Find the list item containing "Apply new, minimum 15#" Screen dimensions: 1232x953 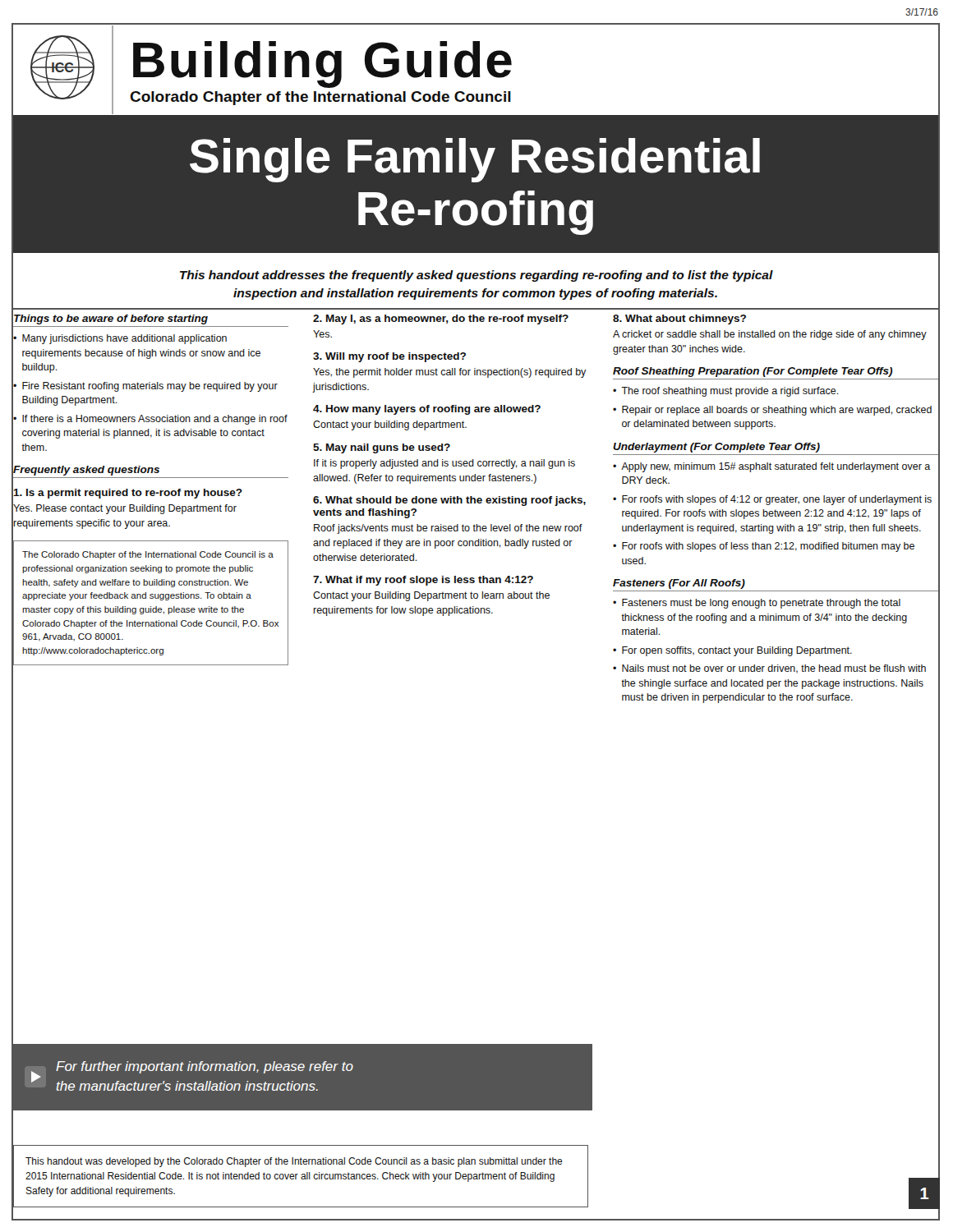pyautogui.click(x=776, y=473)
